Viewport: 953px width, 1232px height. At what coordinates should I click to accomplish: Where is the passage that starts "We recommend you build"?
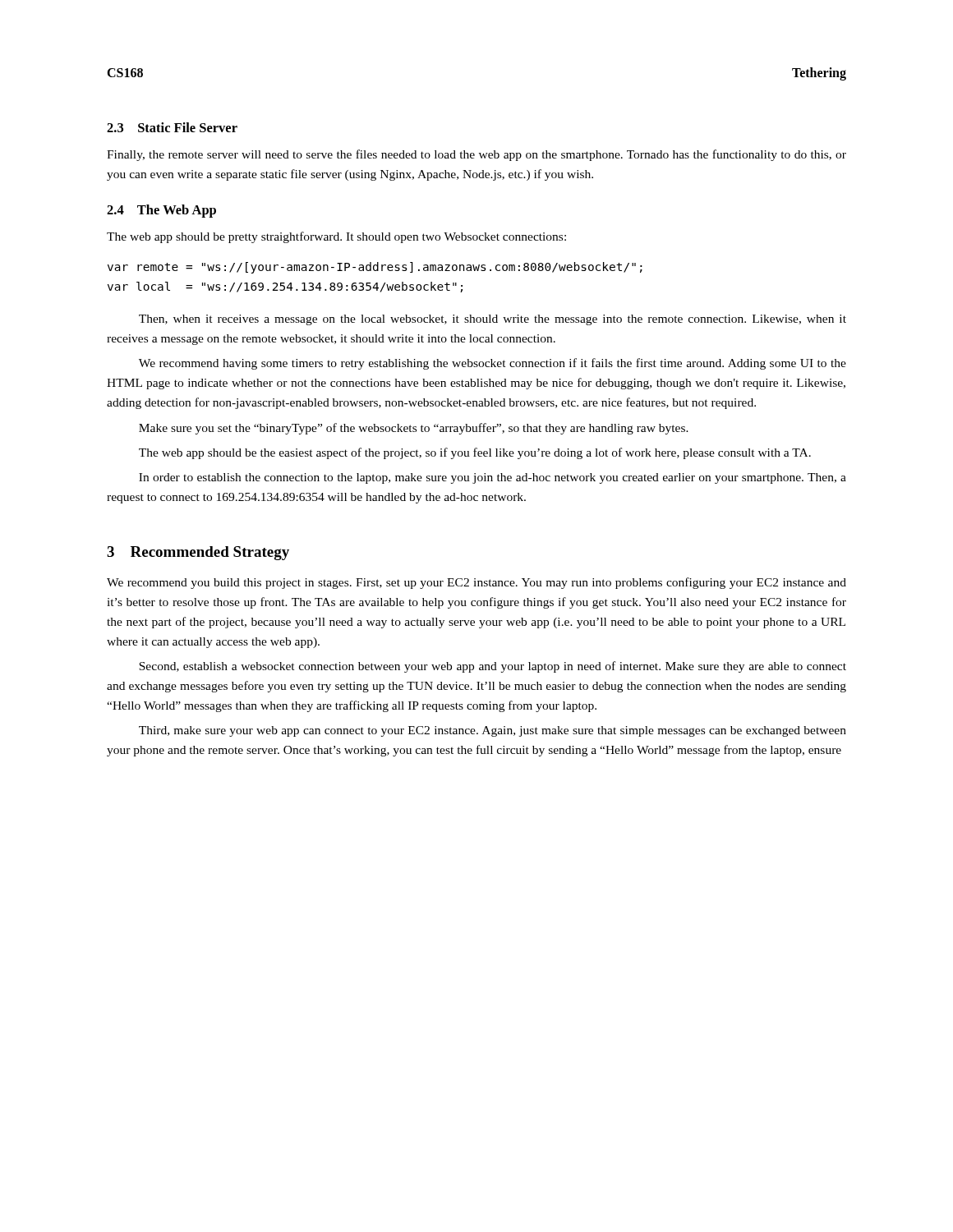[476, 666]
